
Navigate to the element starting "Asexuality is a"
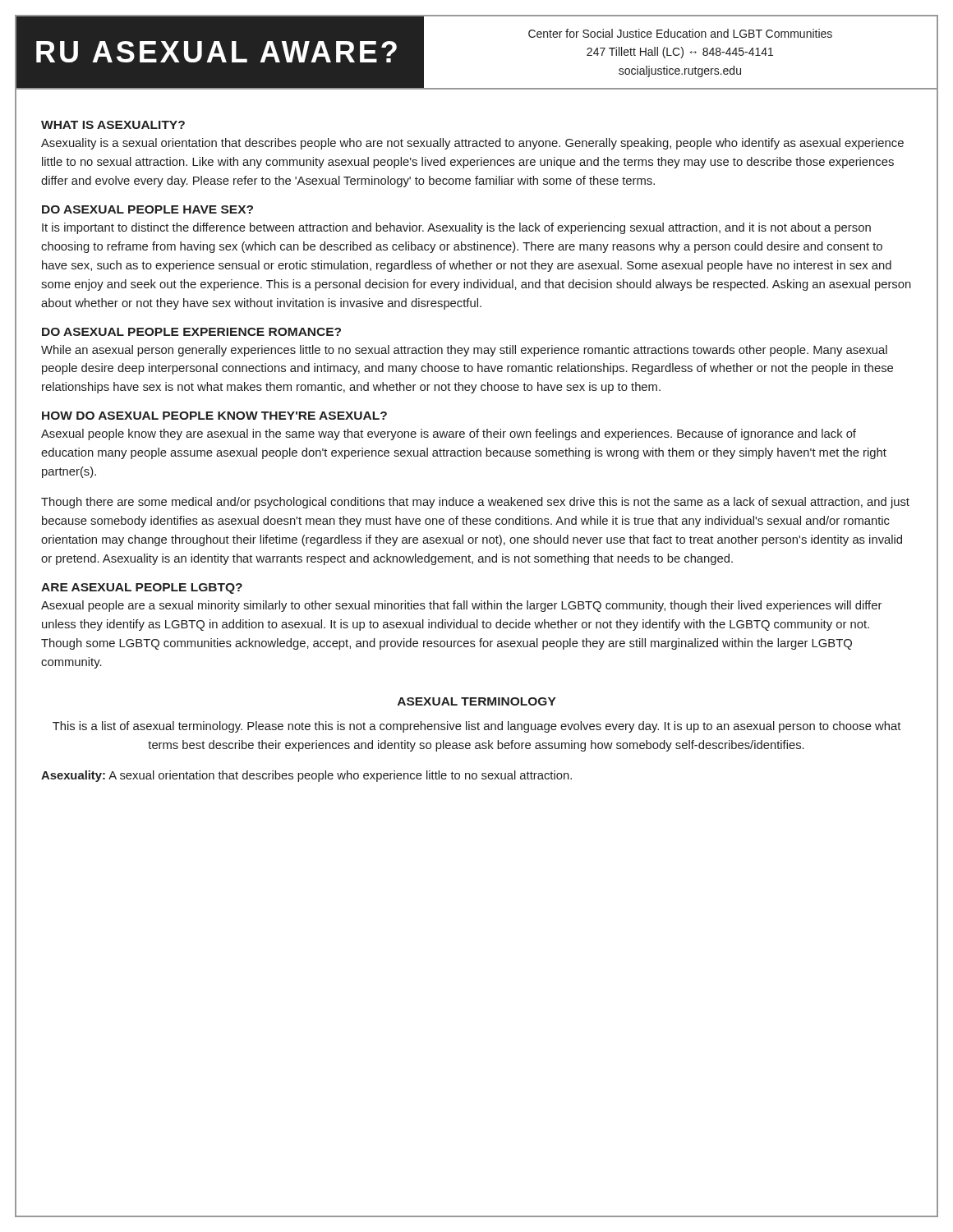pos(473,162)
